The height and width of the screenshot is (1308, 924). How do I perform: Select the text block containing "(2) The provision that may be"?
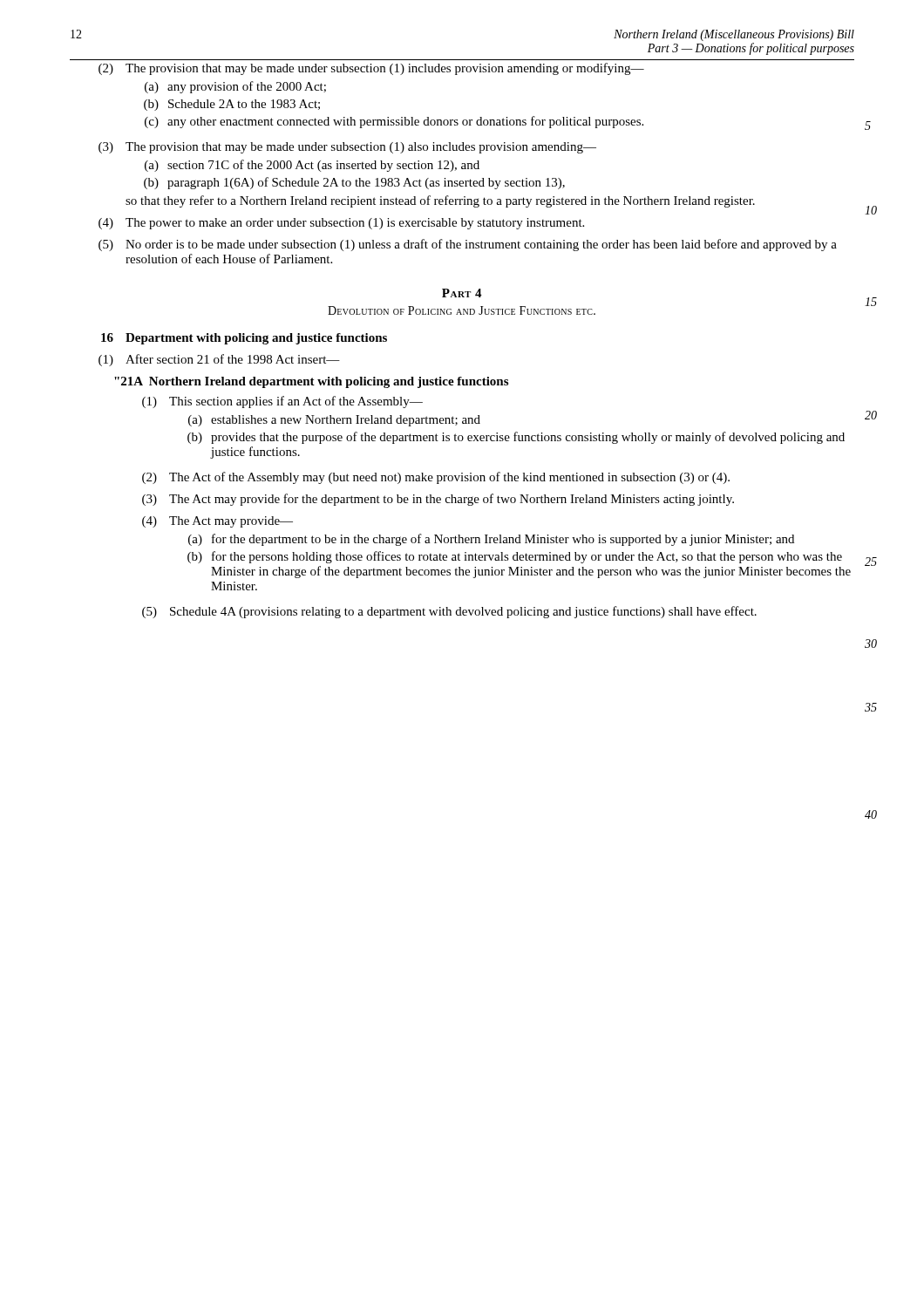pyautogui.click(x=371, y=69)
